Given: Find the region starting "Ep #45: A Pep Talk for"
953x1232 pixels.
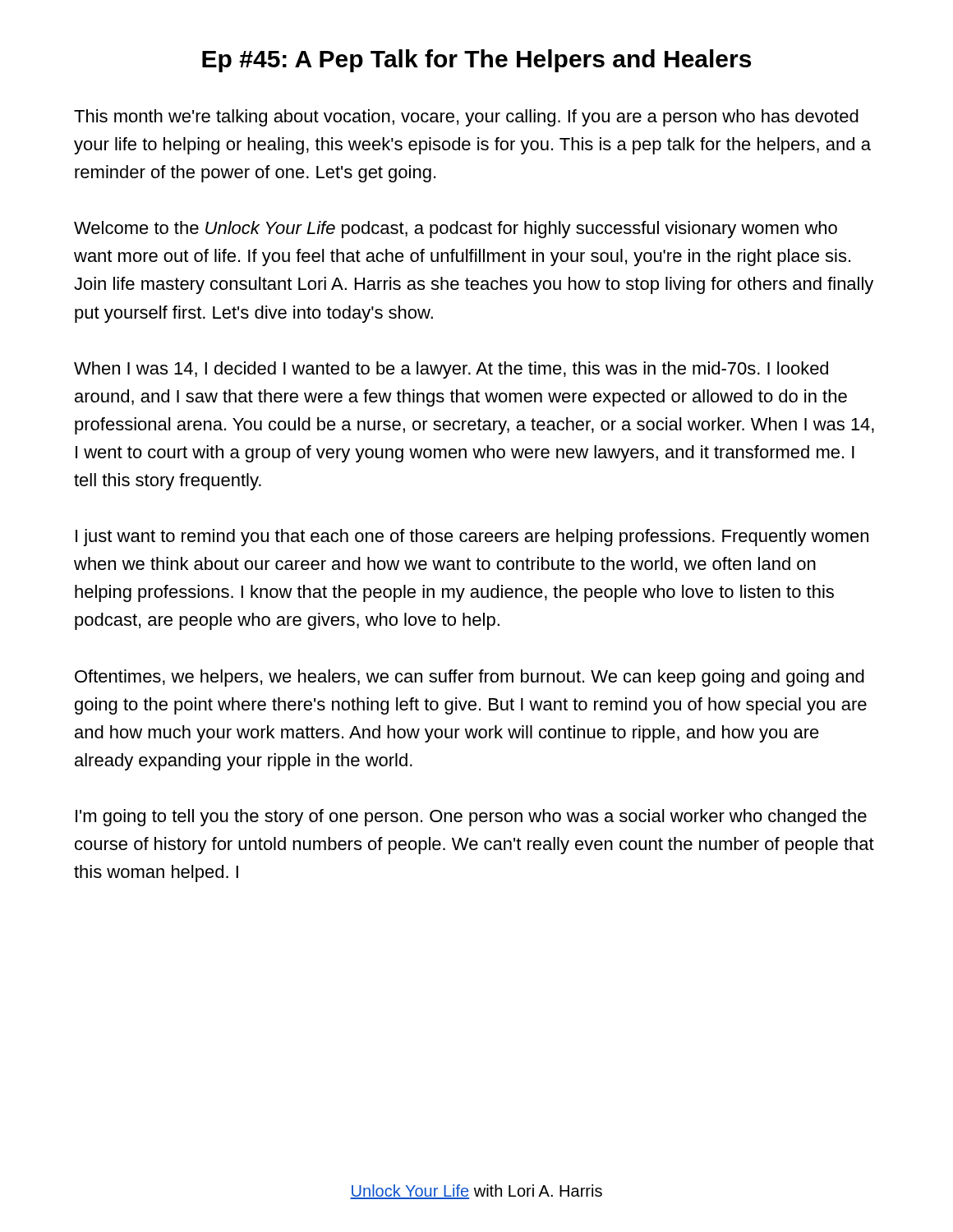Looking at the screenshot, I should click(x=476, y=59).
